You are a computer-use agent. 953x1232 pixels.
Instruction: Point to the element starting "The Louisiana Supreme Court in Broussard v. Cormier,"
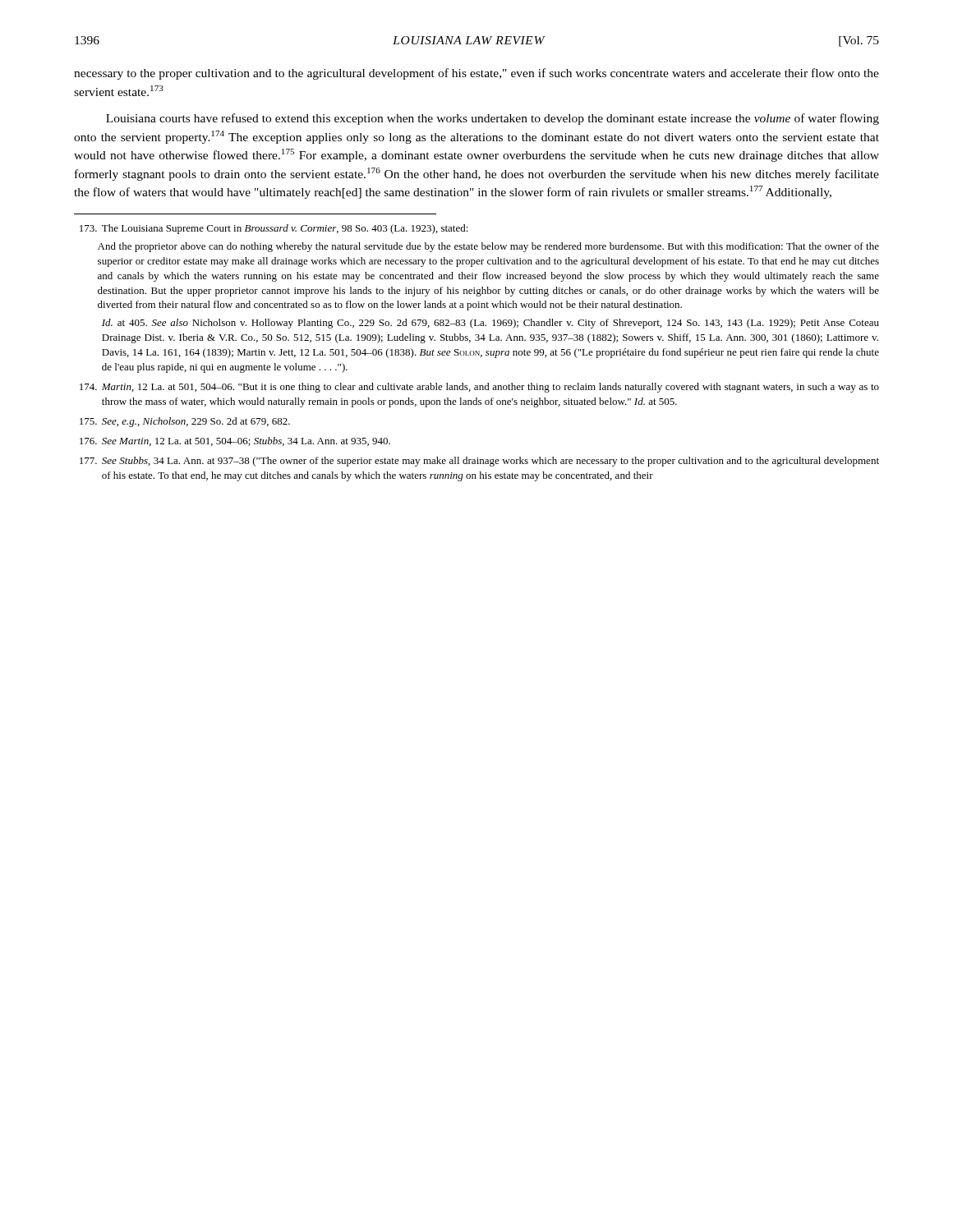(476, 298)
